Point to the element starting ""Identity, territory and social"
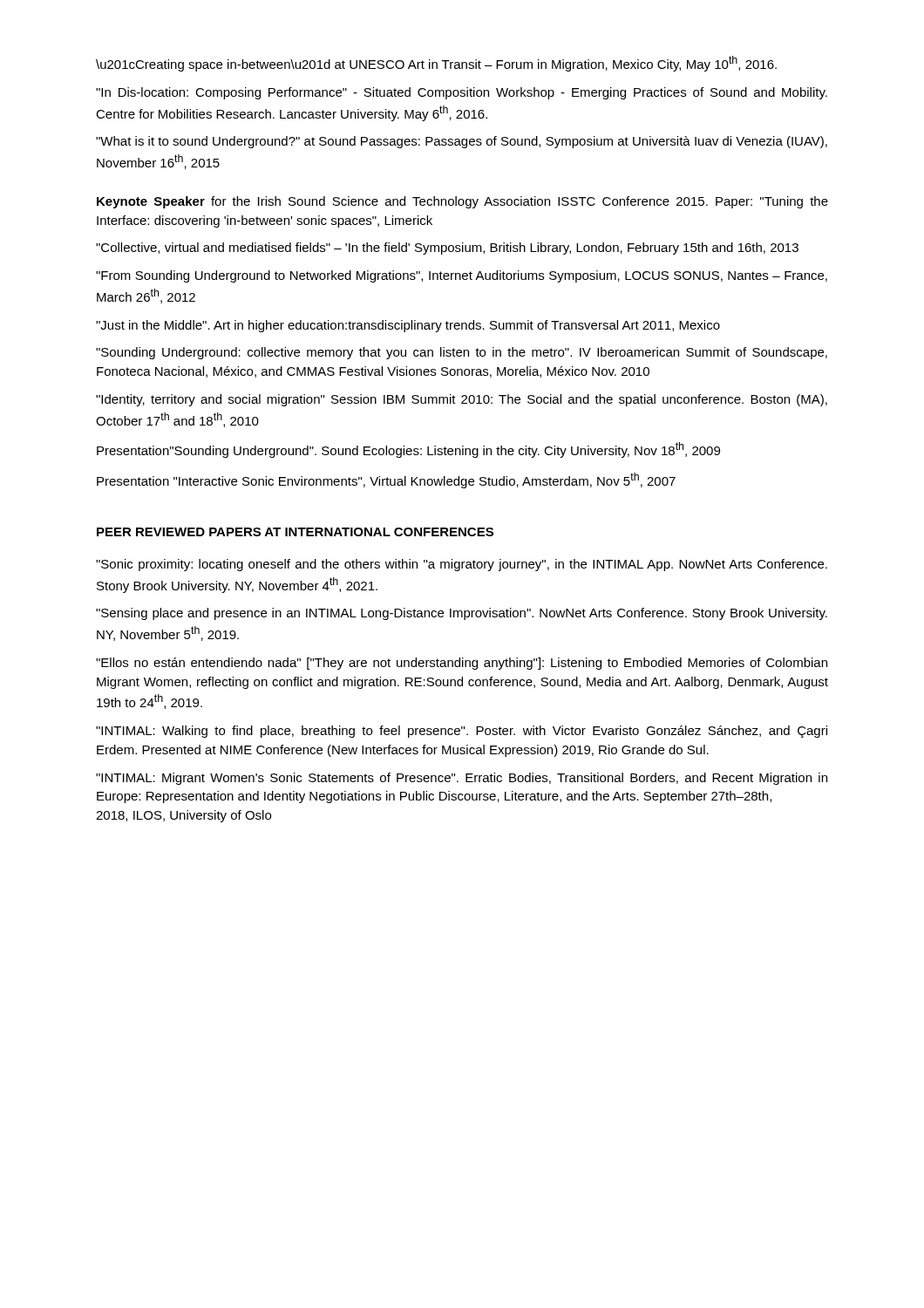Viewport: 924px width, 1308px height. pos(462,410)
